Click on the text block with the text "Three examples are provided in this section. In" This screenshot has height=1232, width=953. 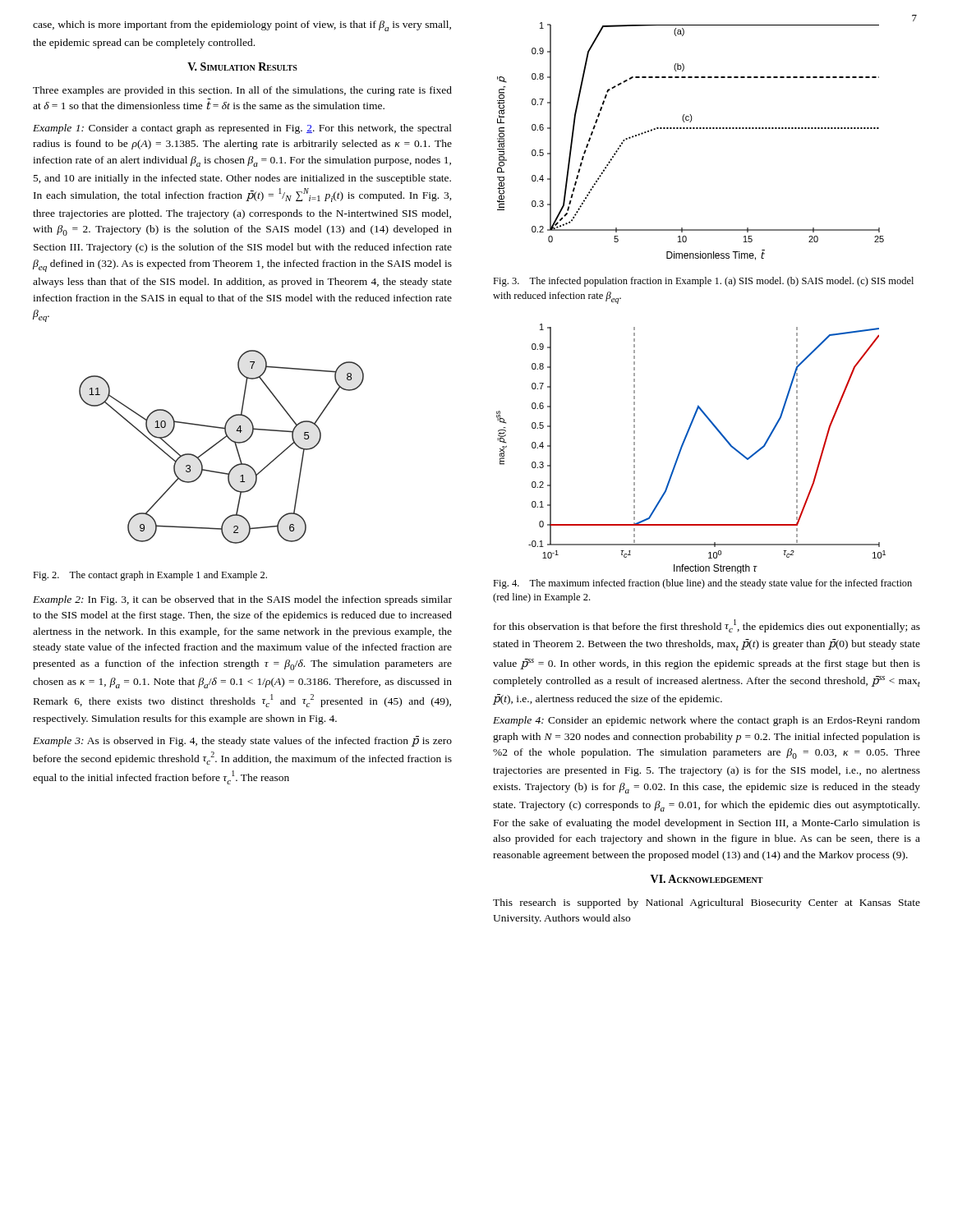pos(242,203)
